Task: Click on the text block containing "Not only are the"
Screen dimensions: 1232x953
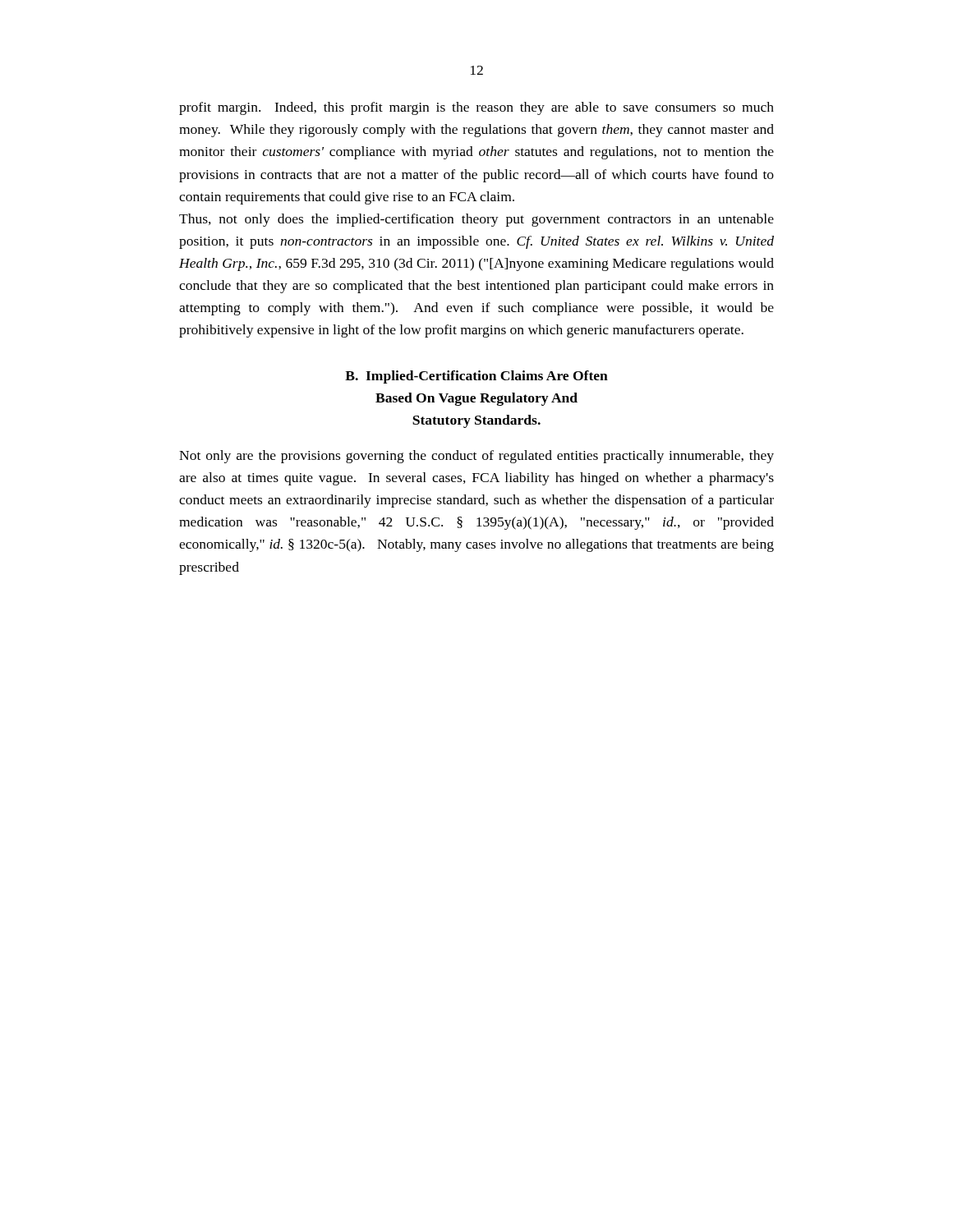Action: [x=476, y=511]
